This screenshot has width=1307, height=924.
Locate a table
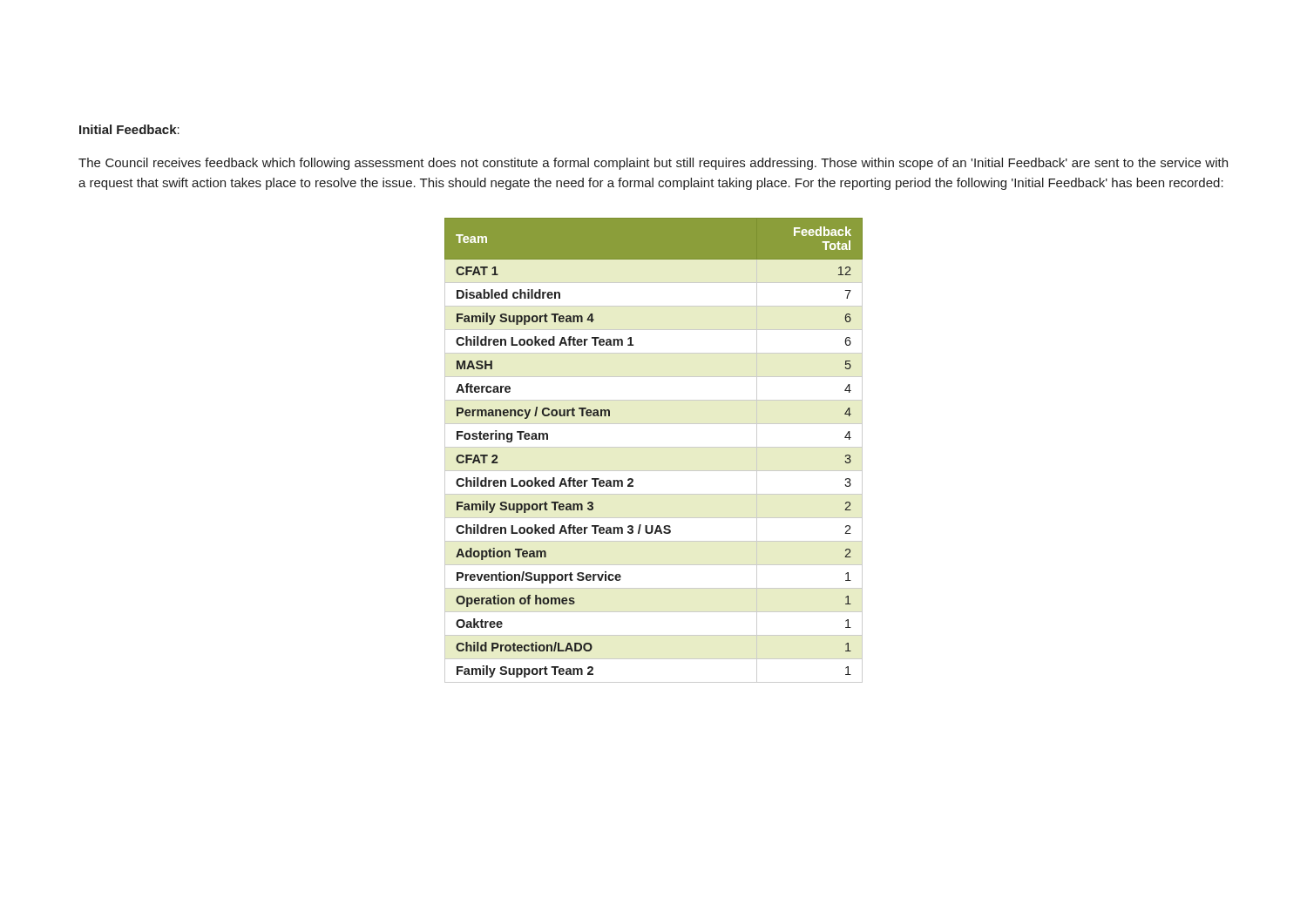point(654,450)
